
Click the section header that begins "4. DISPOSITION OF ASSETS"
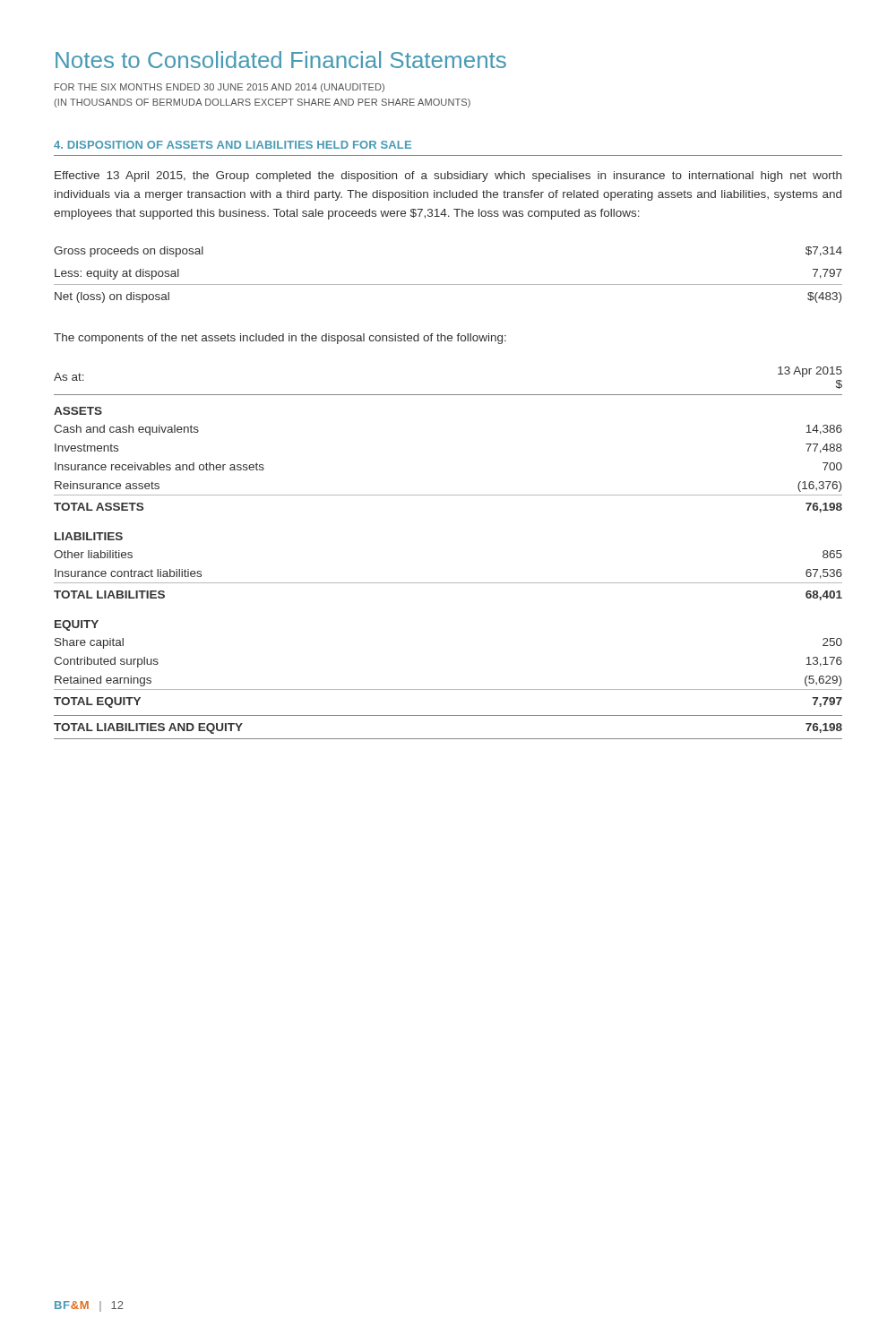pos(448,147)
